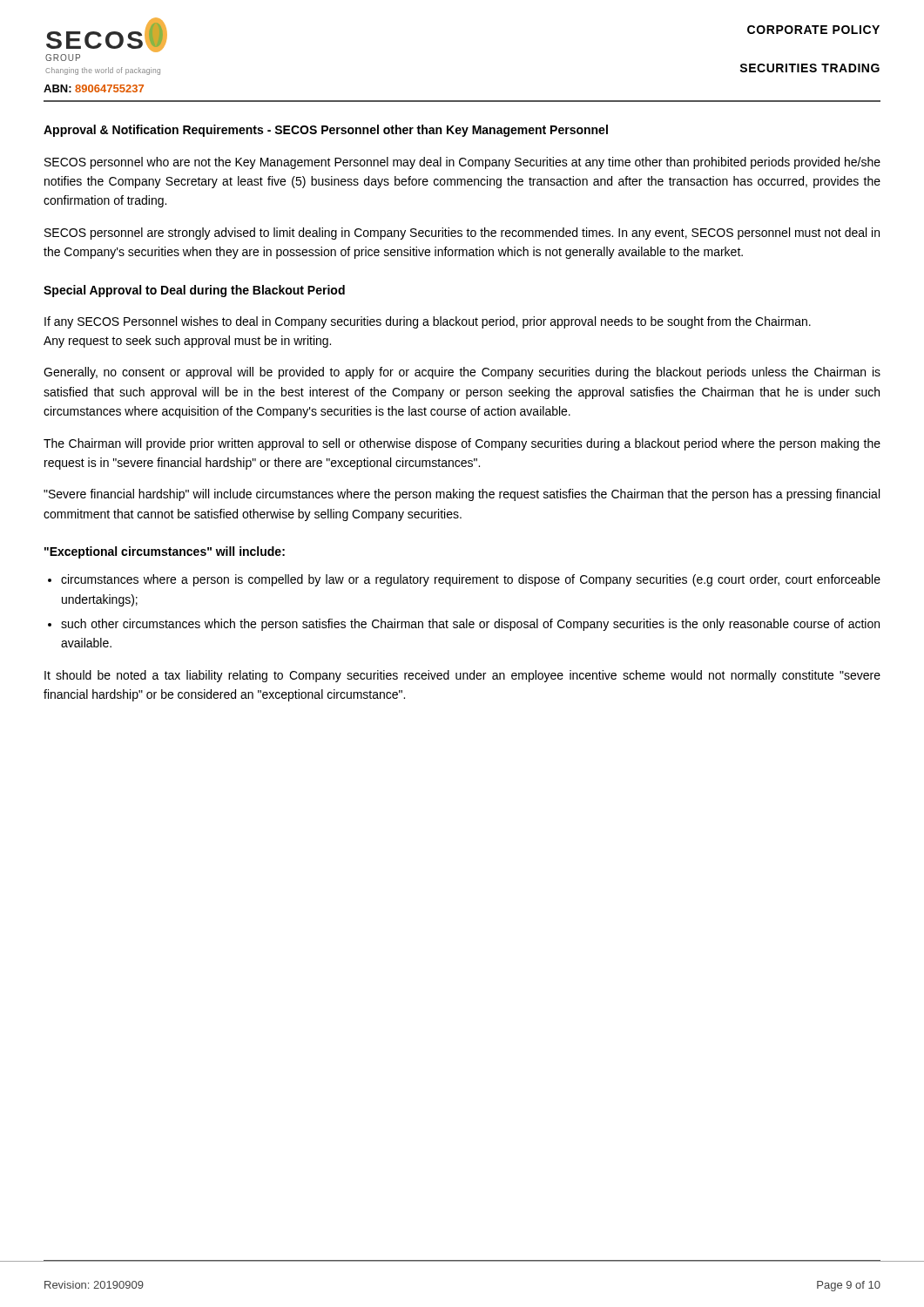Navigate to the text starting "Special Approval to Deal during the Blackout Period"
This screenshot has width=924, height=1307.
point(194,290)
